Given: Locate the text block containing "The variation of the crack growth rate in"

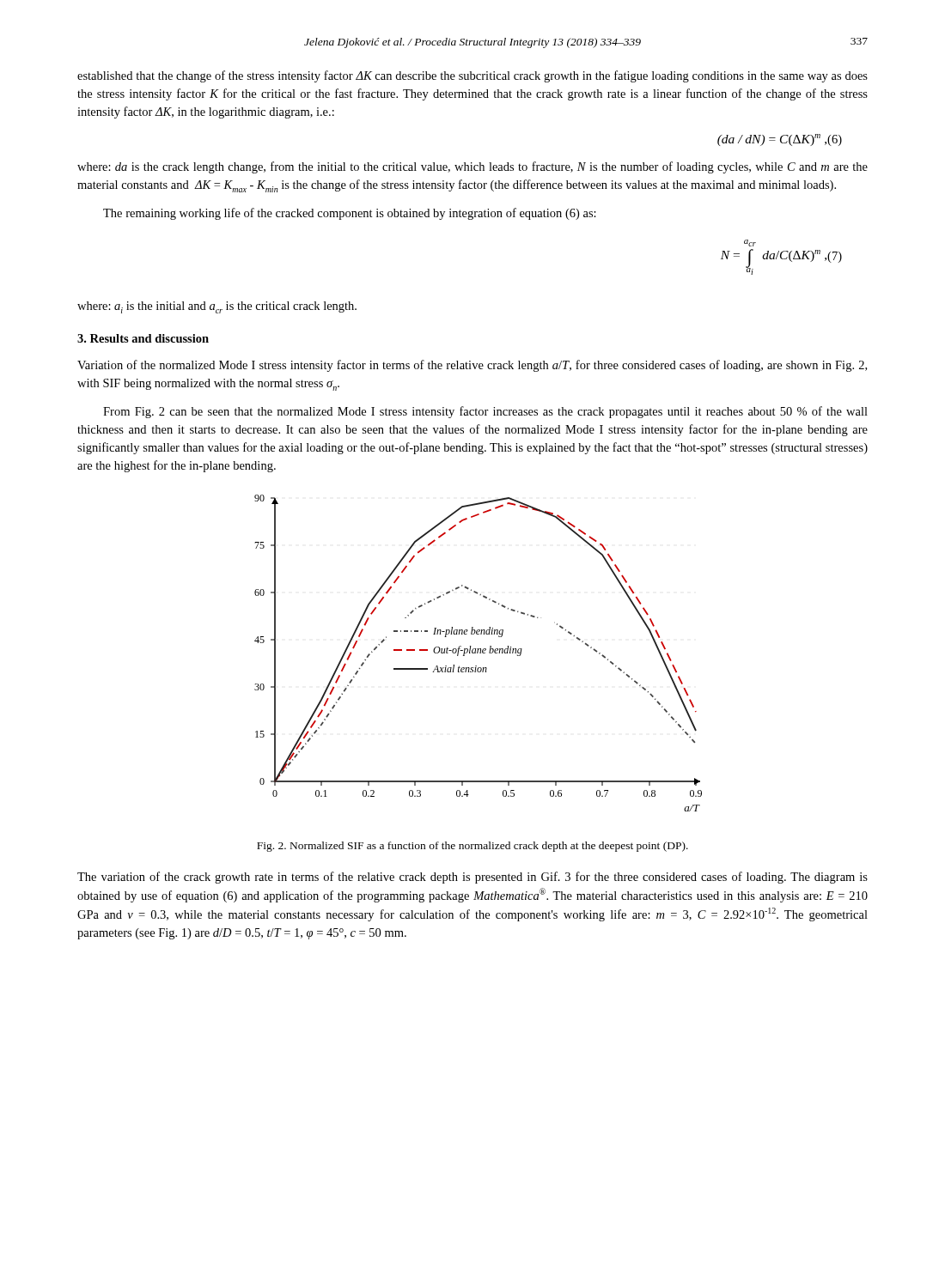Looking at the screenshot, I should click(x=472, y=904).
